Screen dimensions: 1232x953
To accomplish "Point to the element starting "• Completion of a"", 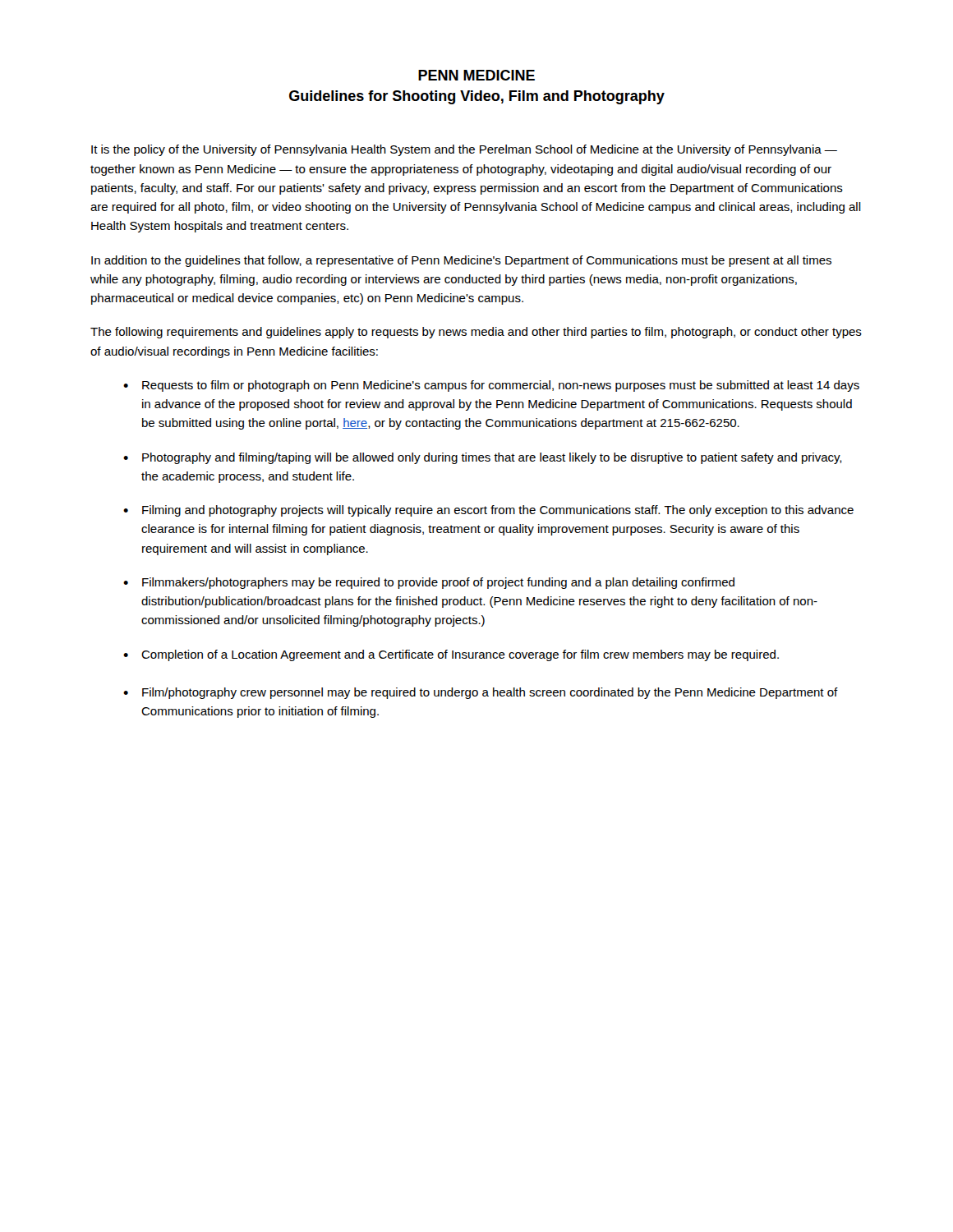I will [x=493, y=656].
